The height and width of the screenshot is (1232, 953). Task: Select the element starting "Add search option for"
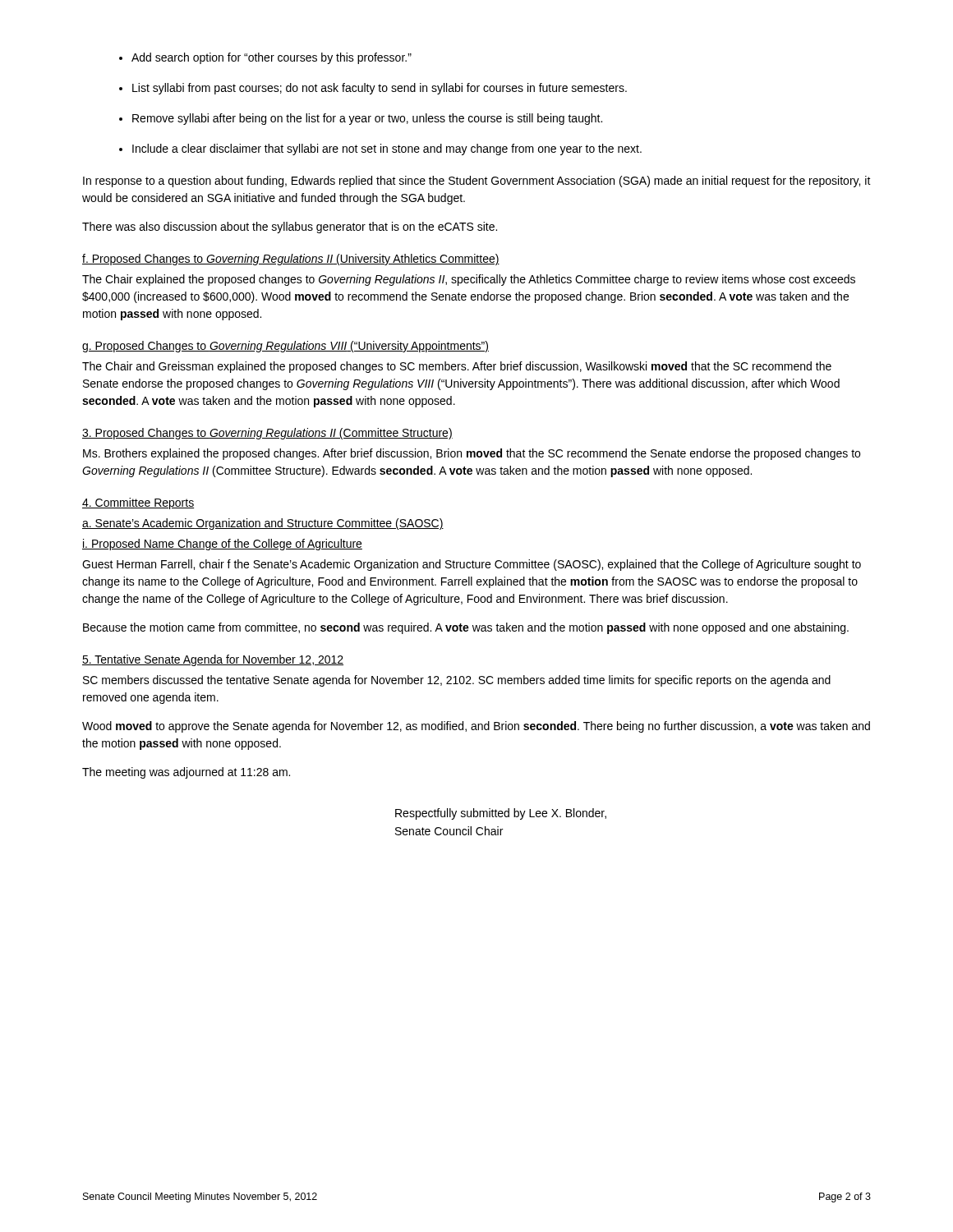point(271,57)
